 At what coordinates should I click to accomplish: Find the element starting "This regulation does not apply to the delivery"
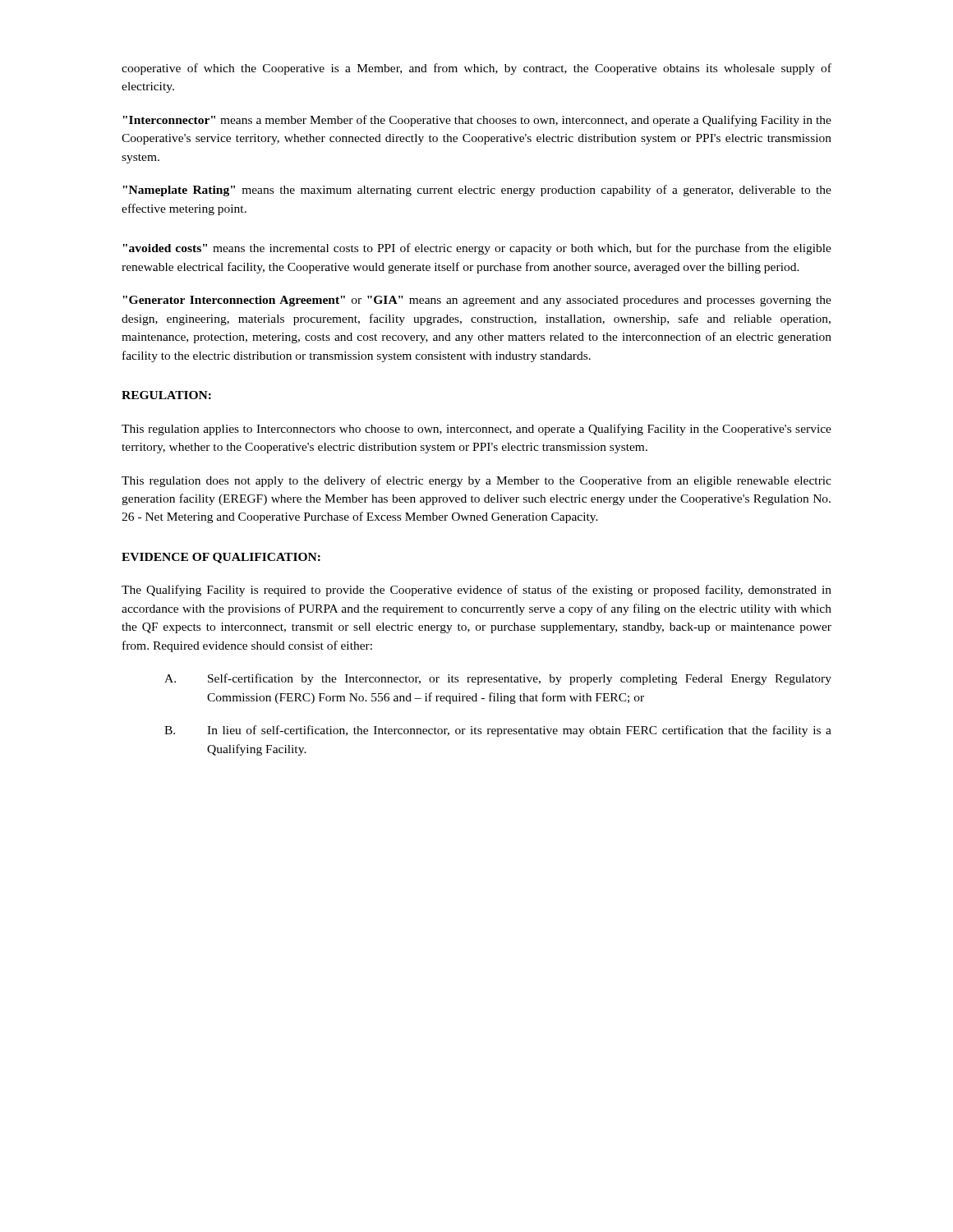(x=476, y=499)
